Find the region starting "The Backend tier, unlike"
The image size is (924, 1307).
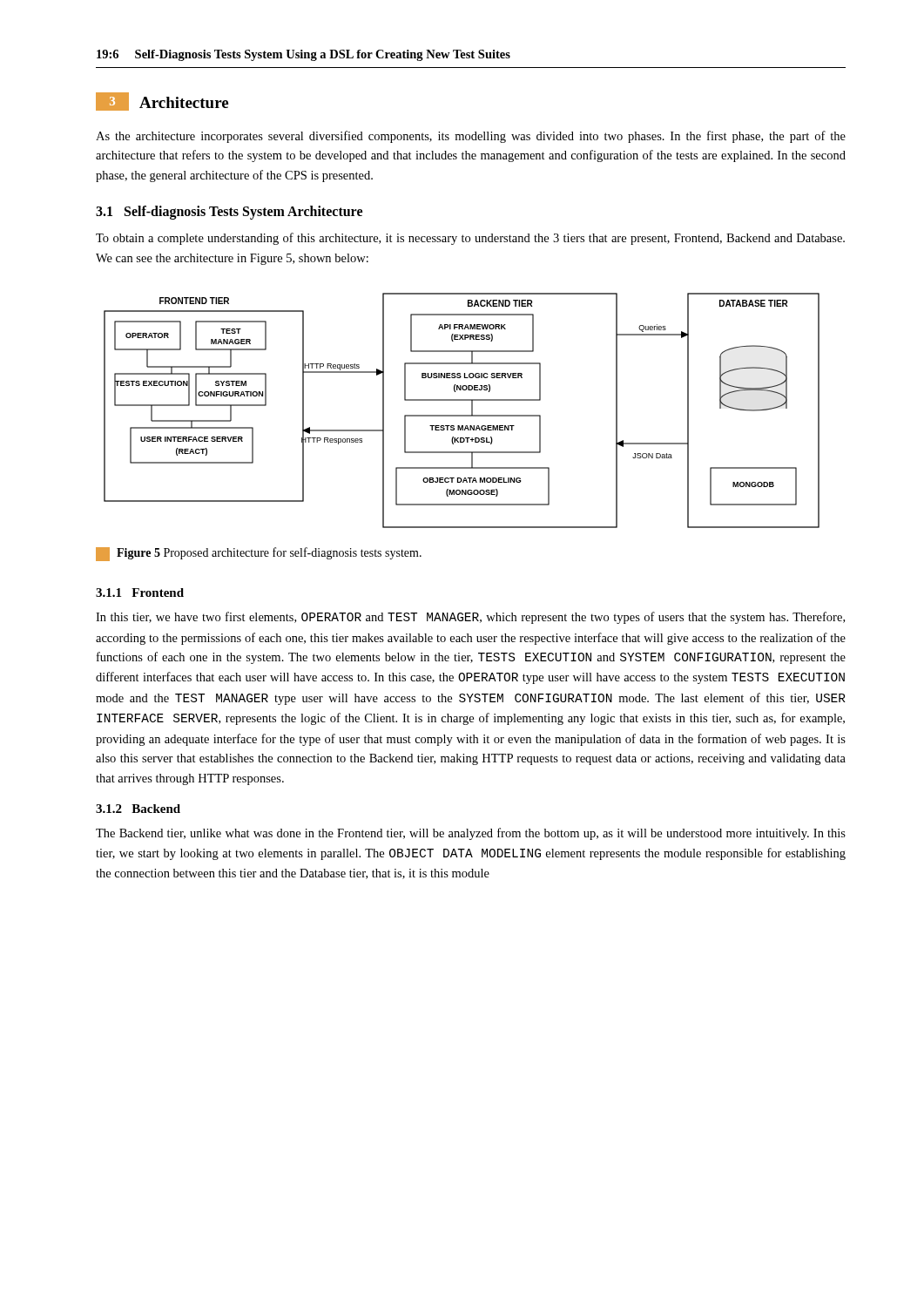point(471,853)
